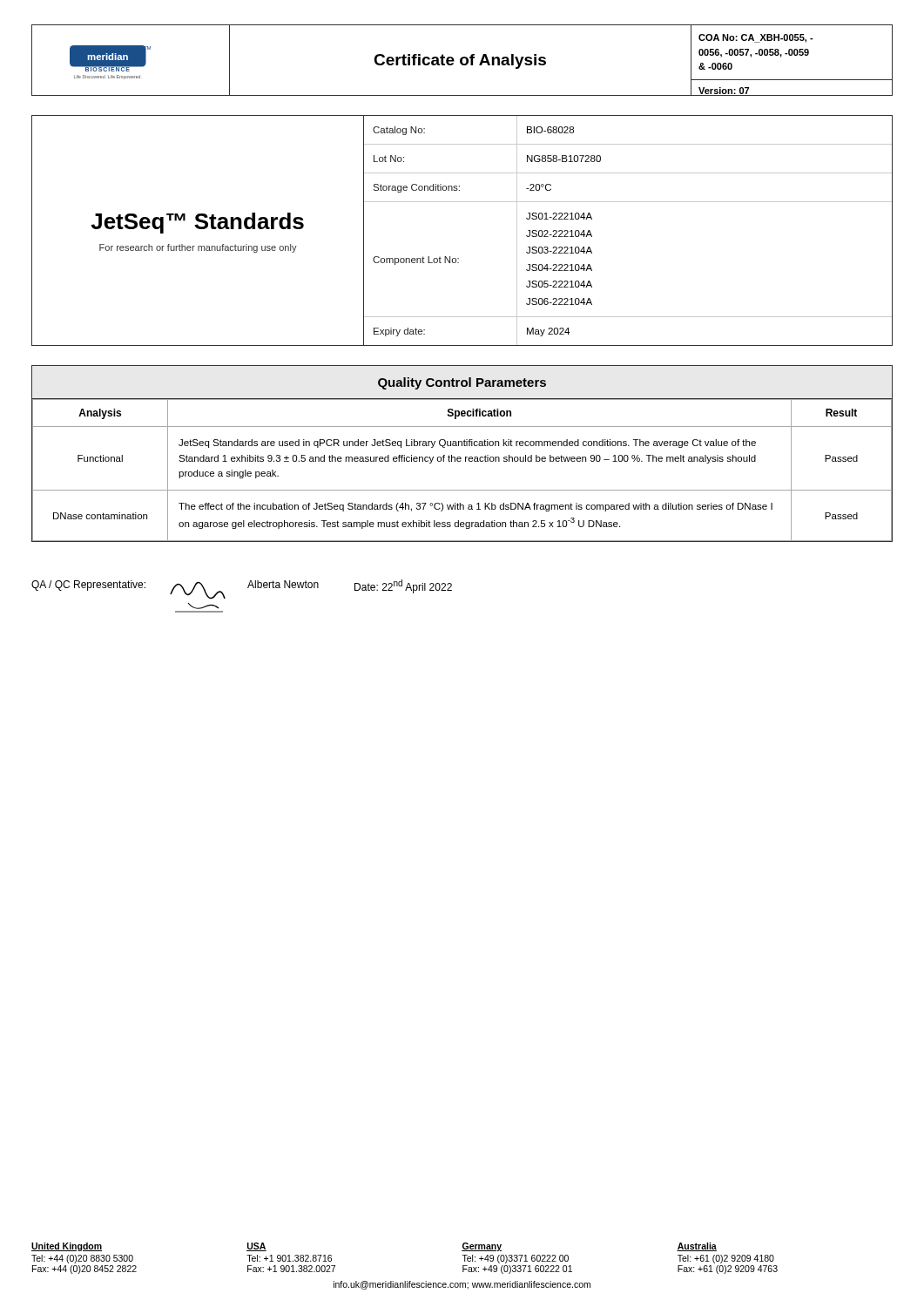Select the table that reads "Catalog No: BIO-68028 Lot"
924x1307 pixels.
point(628,231)
